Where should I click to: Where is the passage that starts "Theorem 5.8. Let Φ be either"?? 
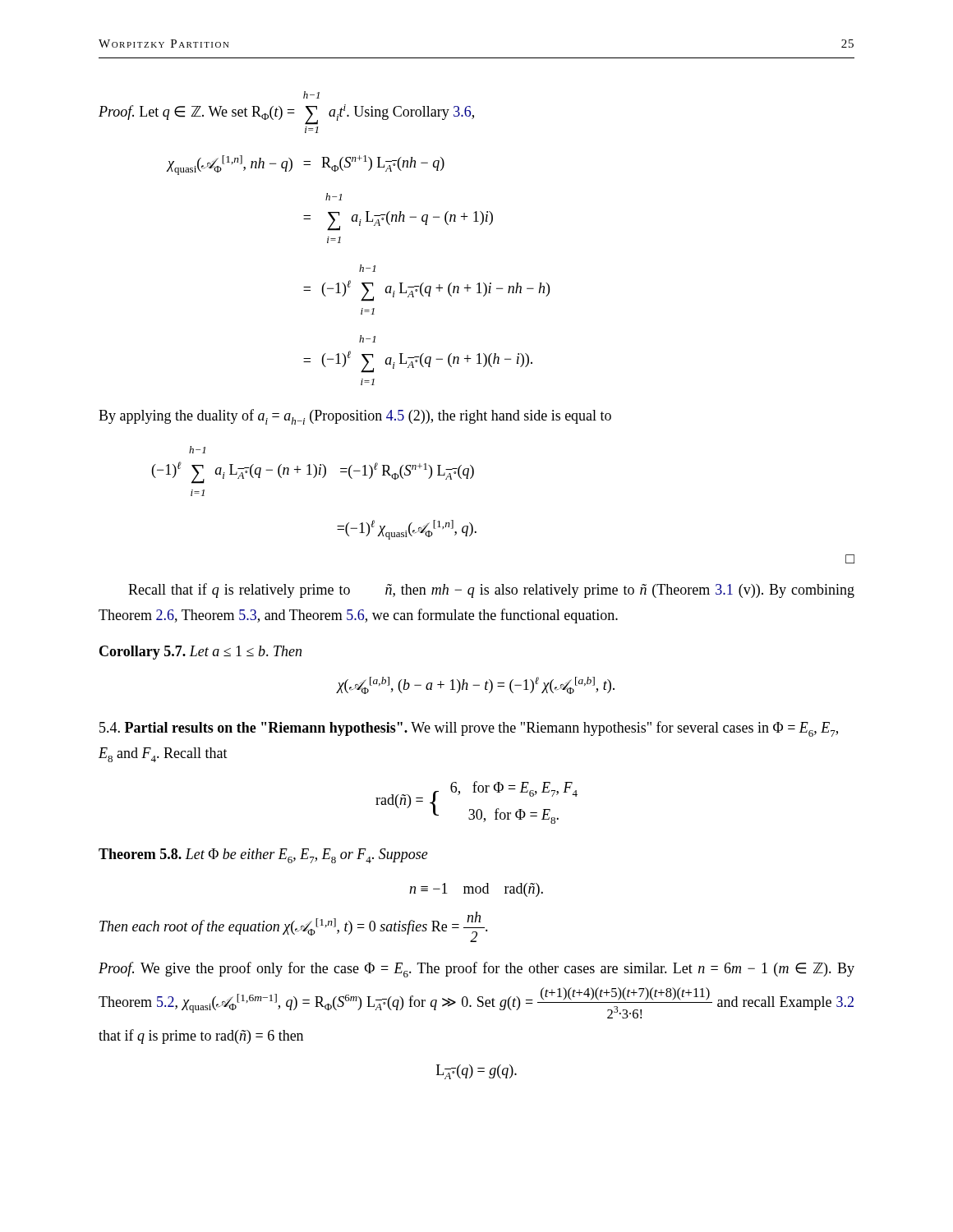tap(263, 855)
